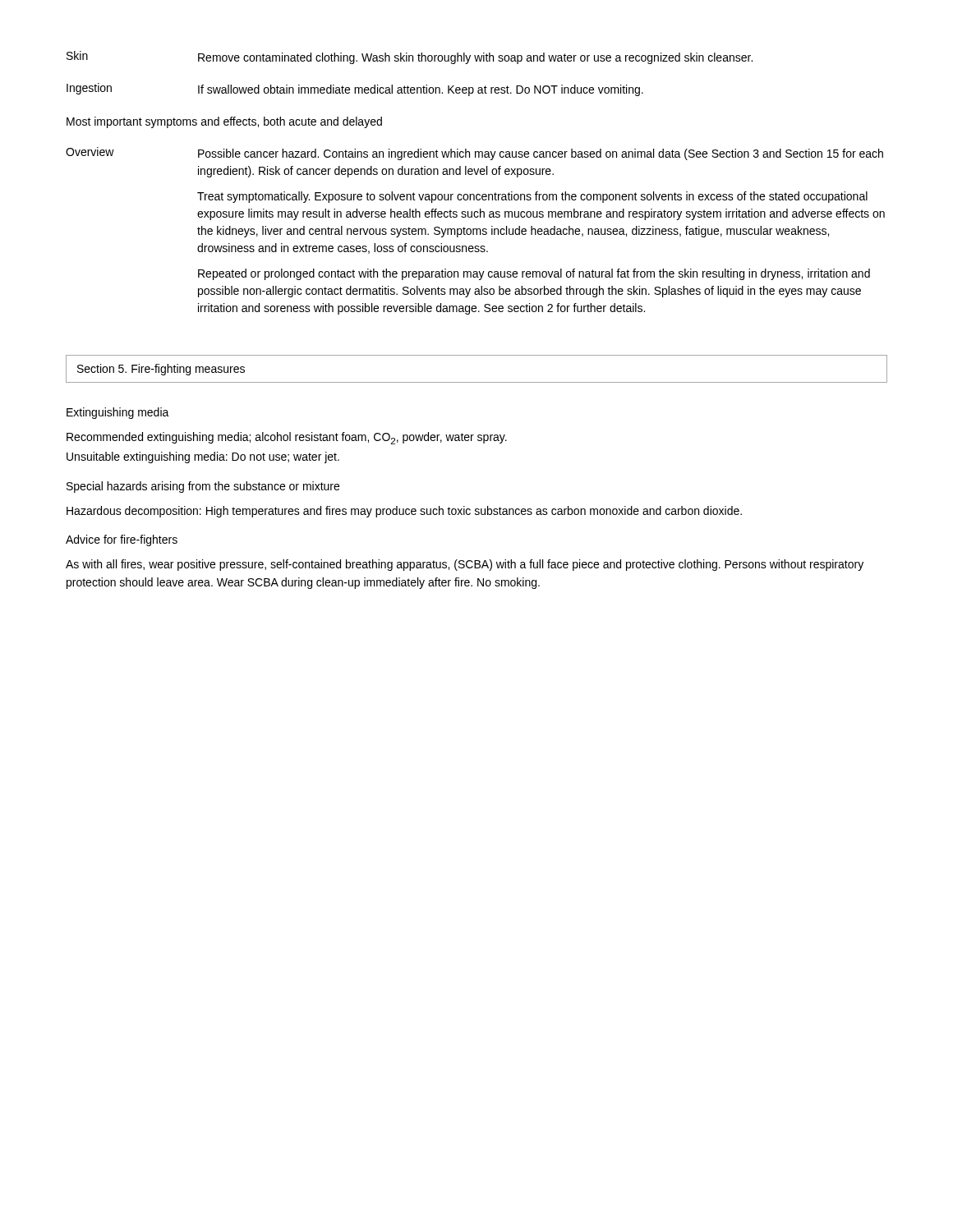Screen dimensions: 1232x953
Task: Click where it says "Extinguishing media"
Action: click(x=117, y=412)
